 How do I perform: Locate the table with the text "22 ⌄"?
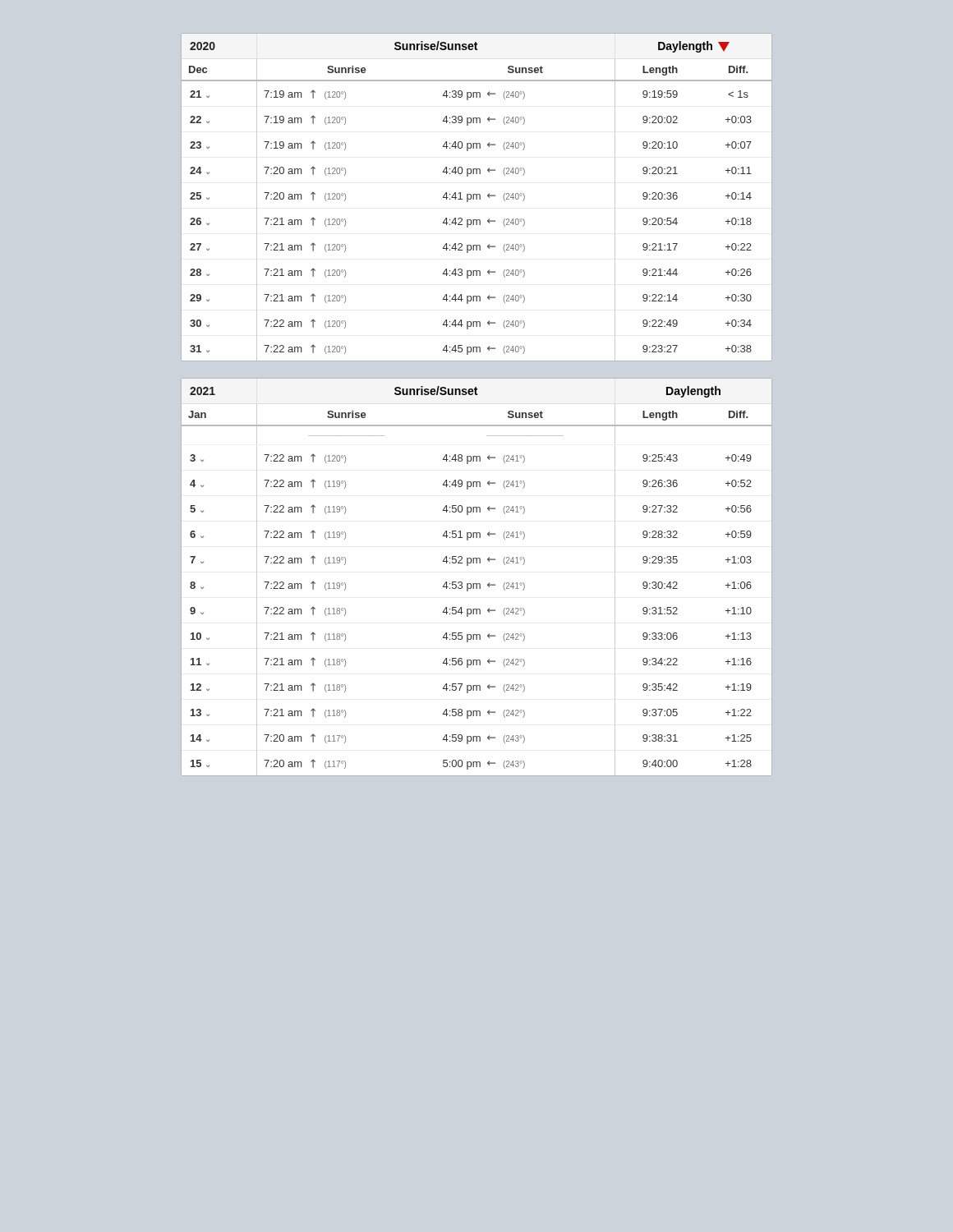[476, 197]
